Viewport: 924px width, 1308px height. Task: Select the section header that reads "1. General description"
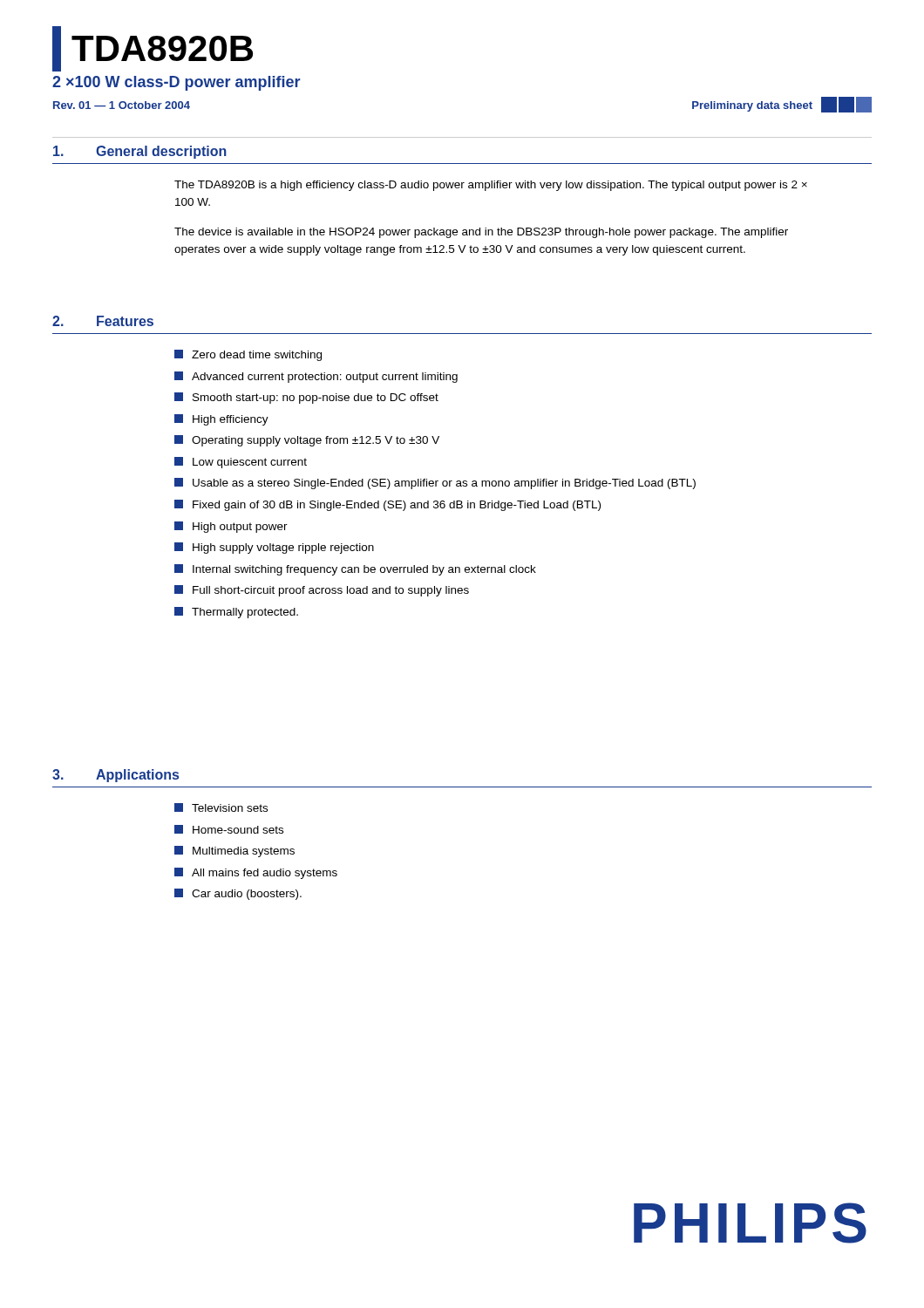coord(462,154)
